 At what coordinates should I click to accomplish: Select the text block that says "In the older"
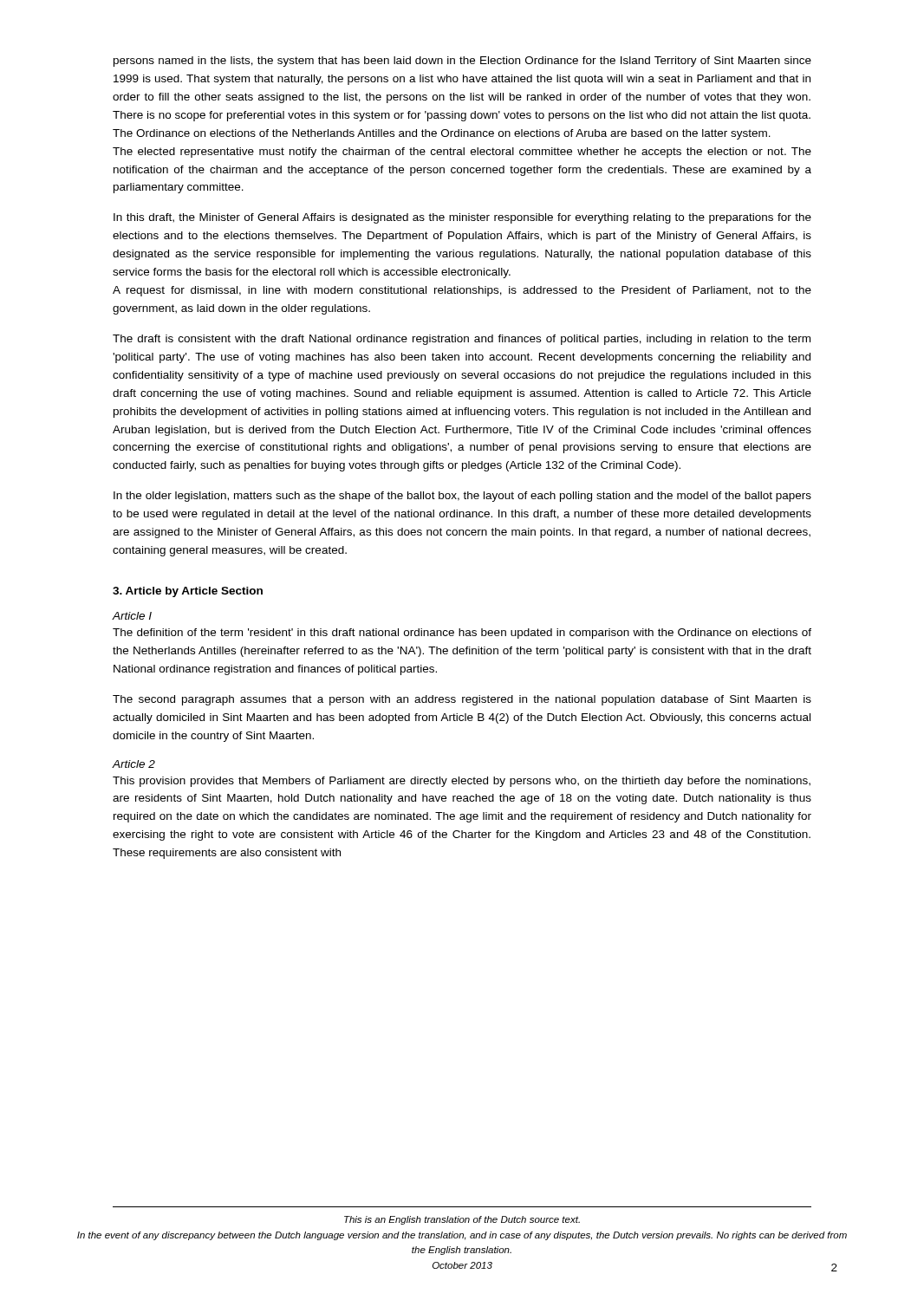(462, 523)
